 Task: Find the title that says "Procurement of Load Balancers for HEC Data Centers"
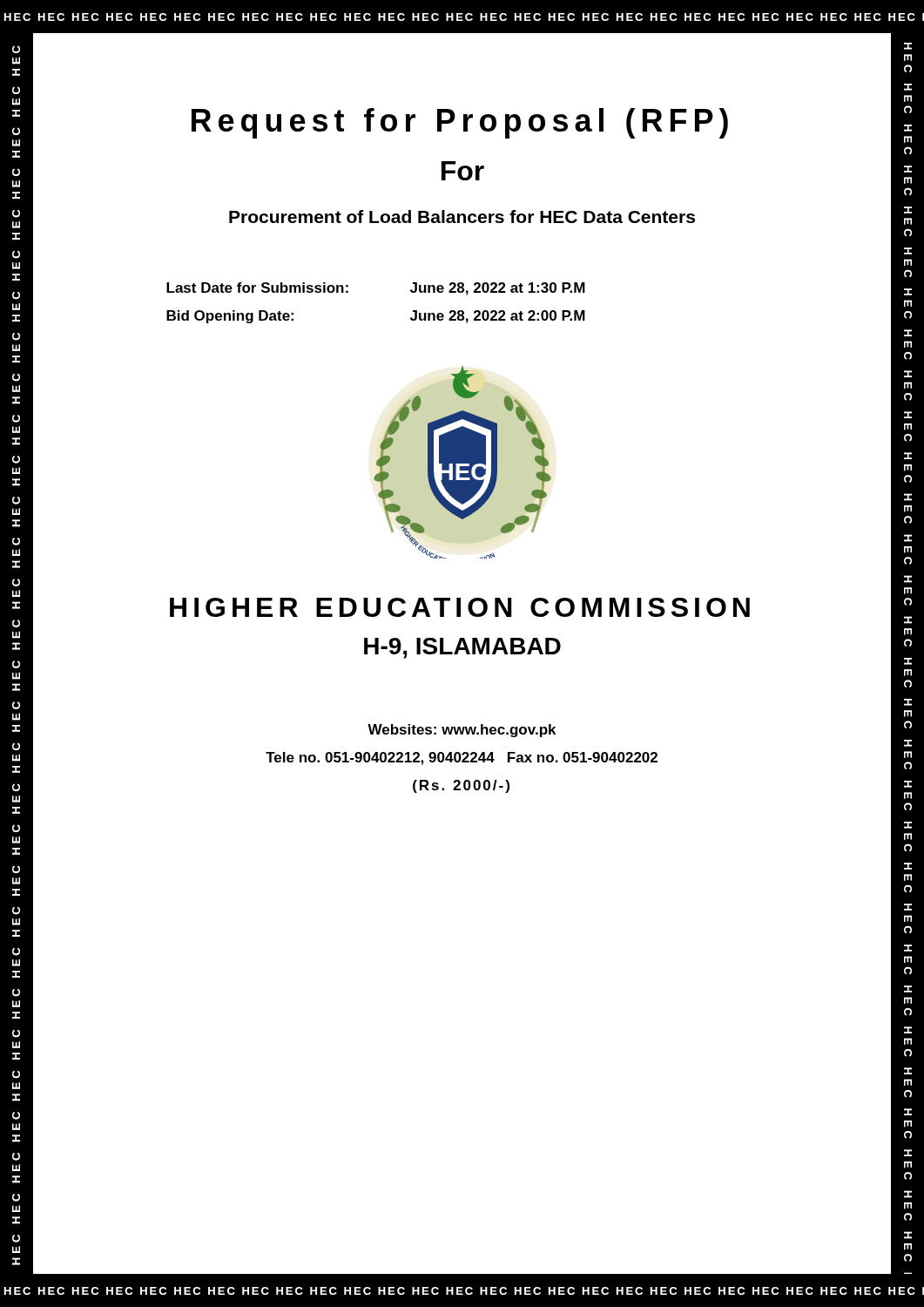(462, 217)
